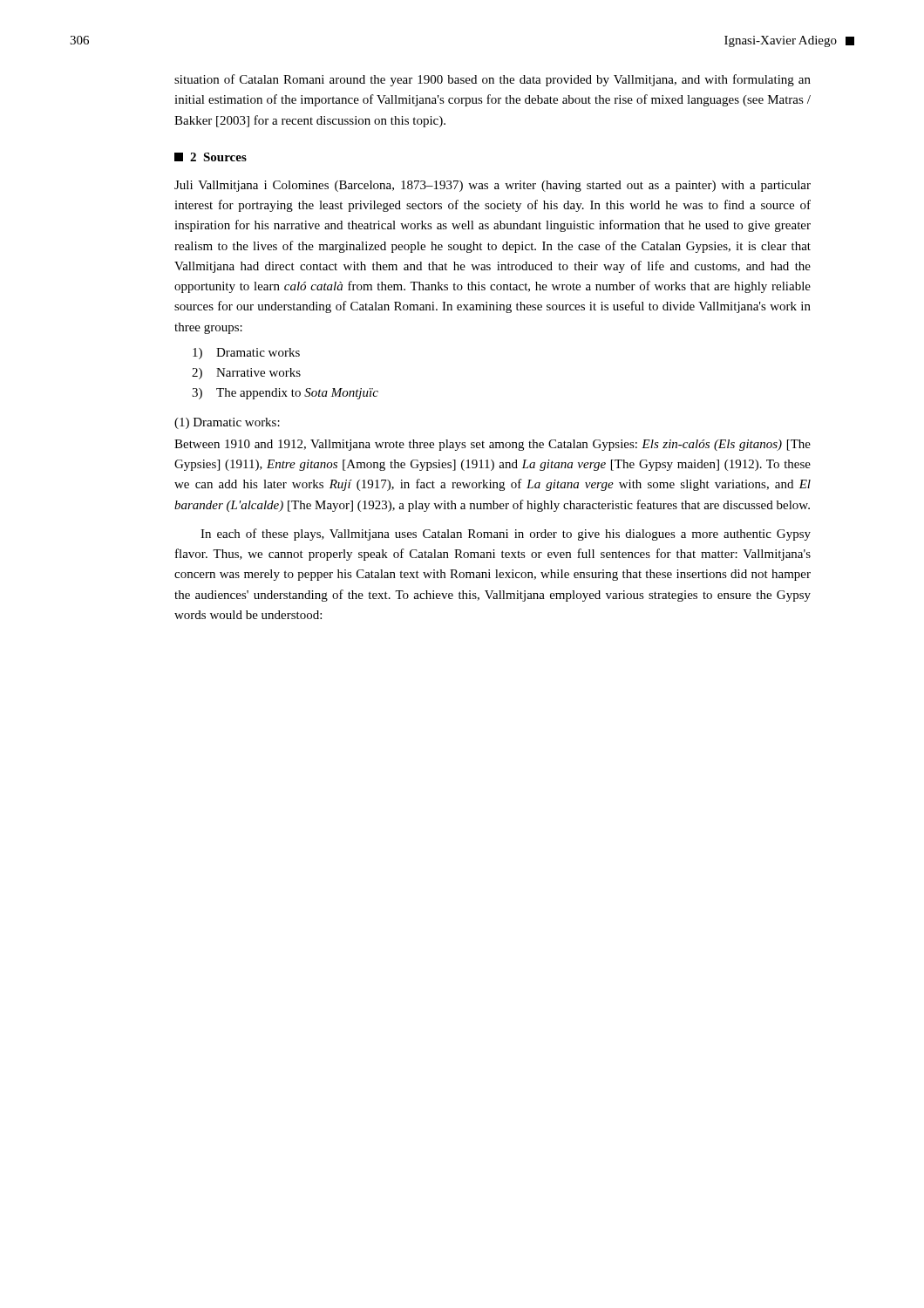Locate the text starting "situation of Catalan"
Image resolution: width=924 pixels, height=1308 pixels.
click(493, 100)
